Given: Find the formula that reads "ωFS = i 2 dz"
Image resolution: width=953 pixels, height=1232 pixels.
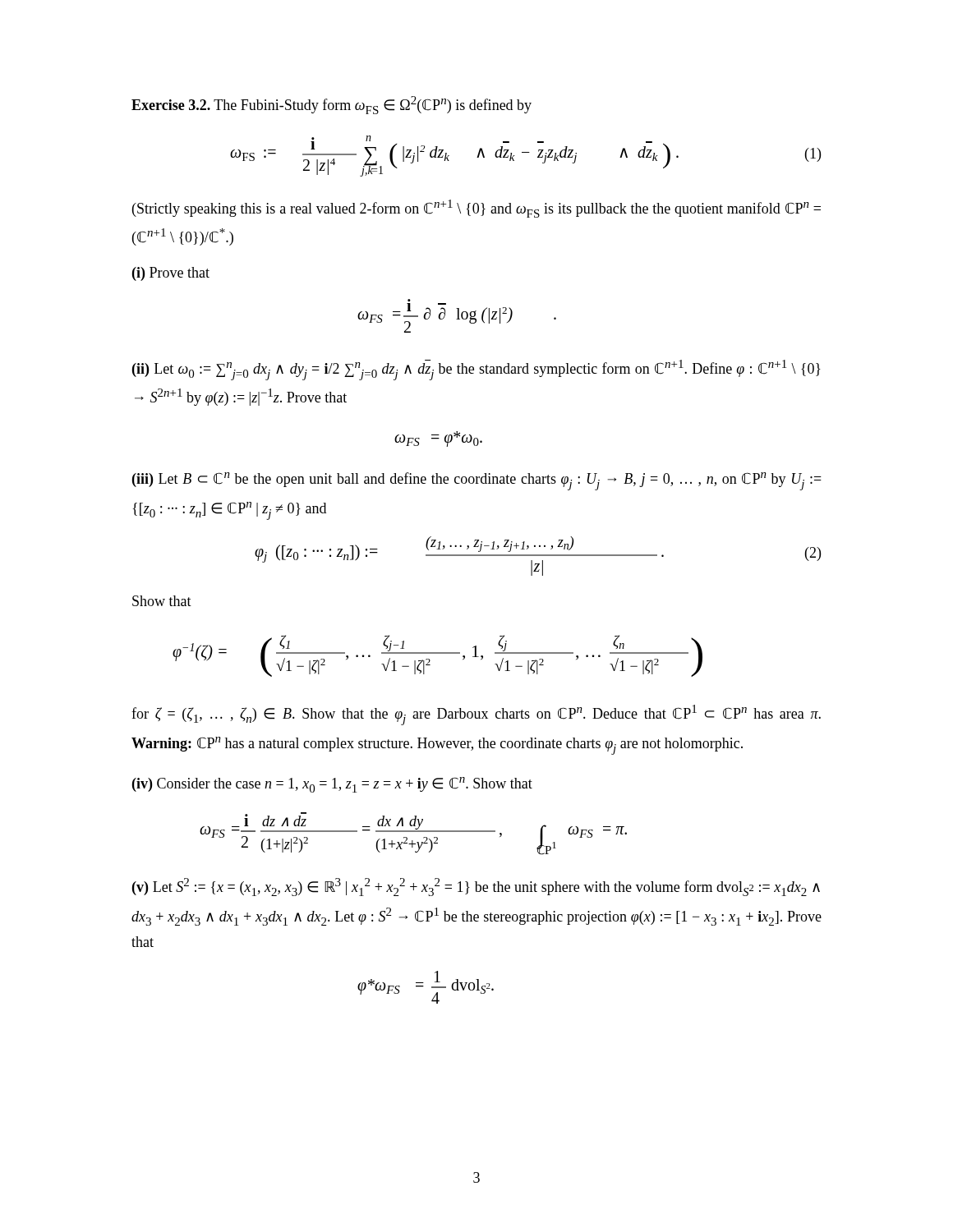Looking at the screenshot, I should coord(476,831).
